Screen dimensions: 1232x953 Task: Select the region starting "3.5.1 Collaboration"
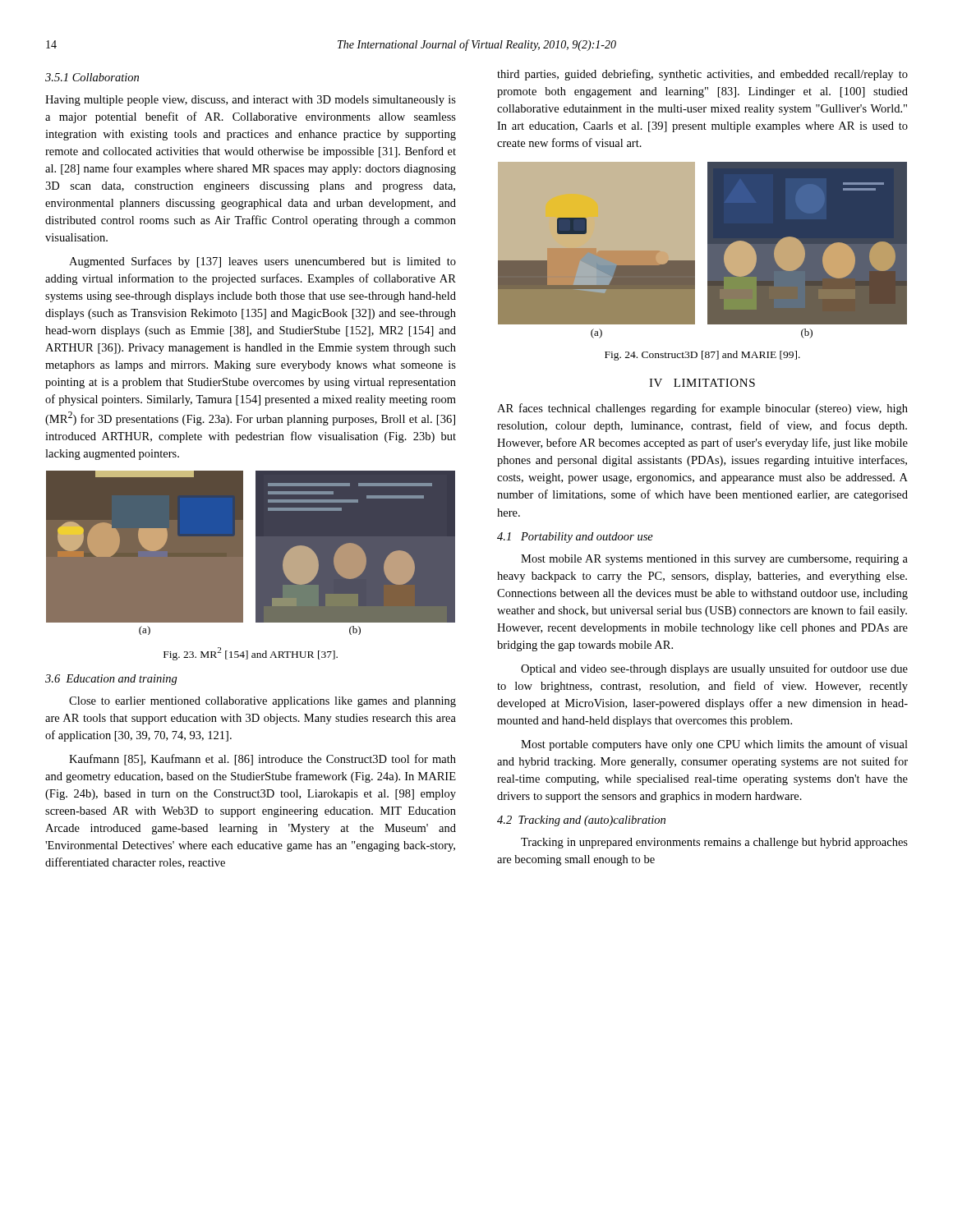point(92,77)
